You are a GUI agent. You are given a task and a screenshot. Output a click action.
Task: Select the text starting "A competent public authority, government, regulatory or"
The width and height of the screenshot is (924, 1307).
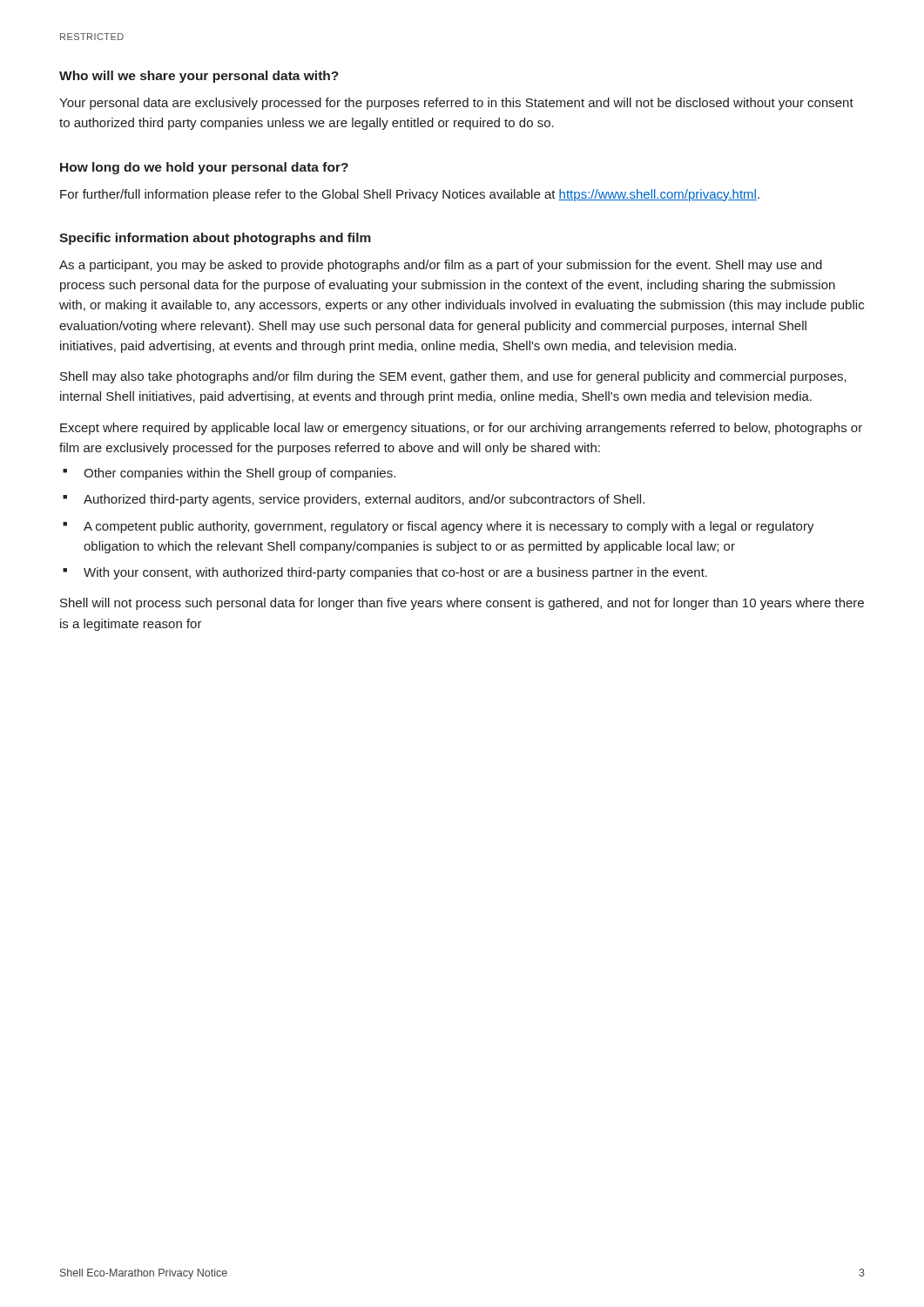click(449, 536)
